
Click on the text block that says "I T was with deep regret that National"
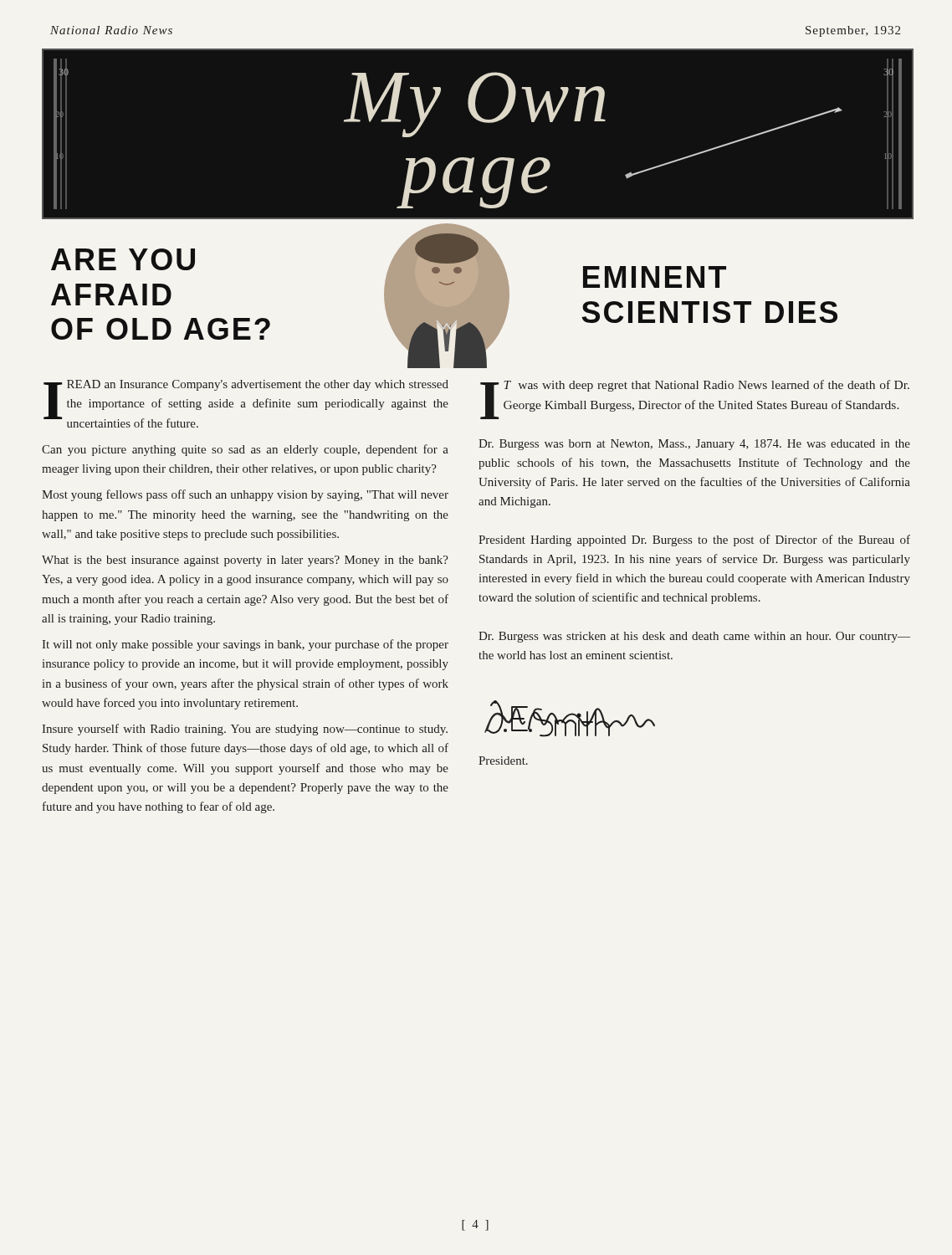click(x=694, y=395)
